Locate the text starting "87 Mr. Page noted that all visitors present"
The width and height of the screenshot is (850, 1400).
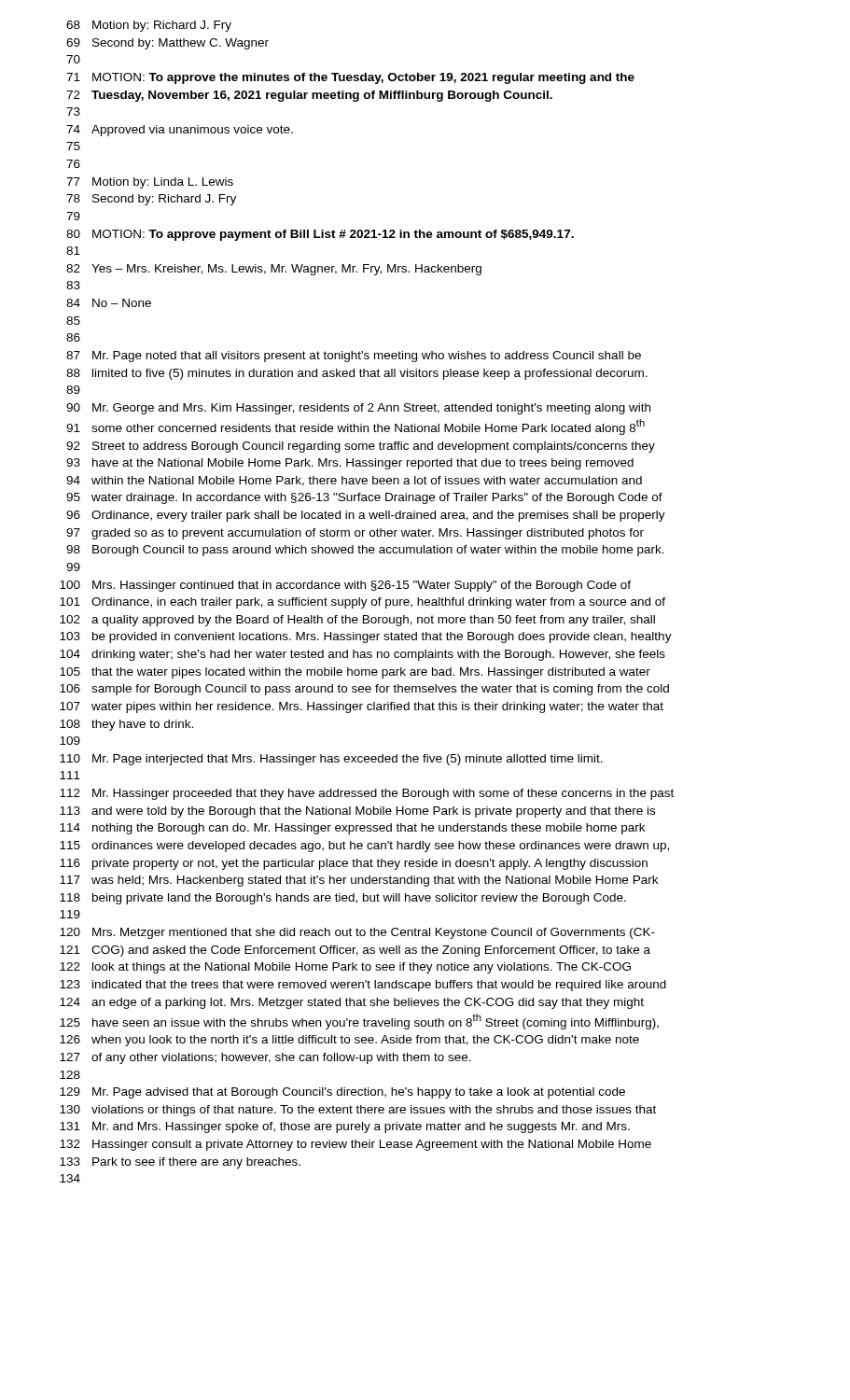[x=425, y=356]
